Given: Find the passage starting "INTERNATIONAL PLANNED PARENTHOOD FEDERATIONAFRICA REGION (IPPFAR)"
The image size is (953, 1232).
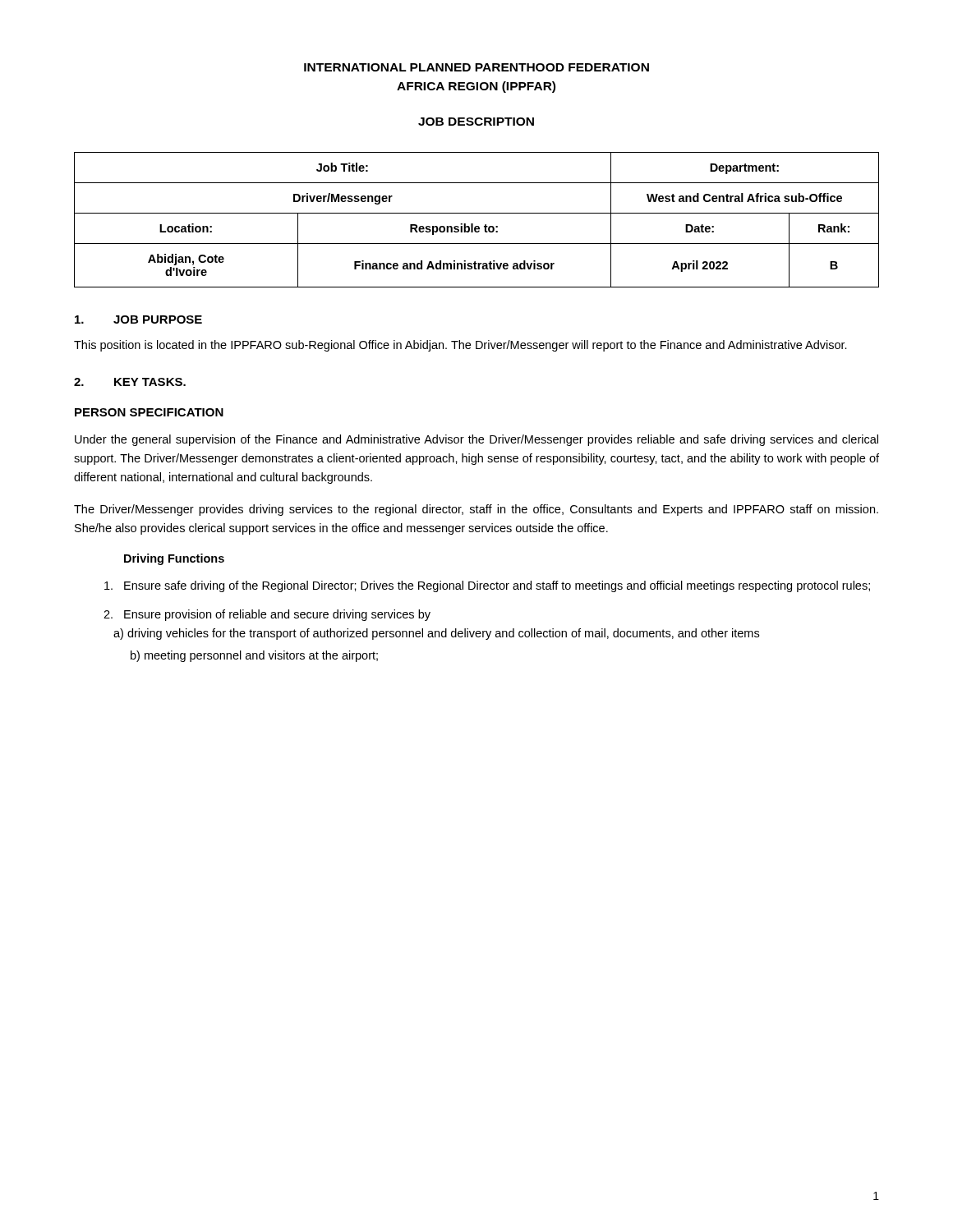Looking at the screenshot, I should click(476, 77).
